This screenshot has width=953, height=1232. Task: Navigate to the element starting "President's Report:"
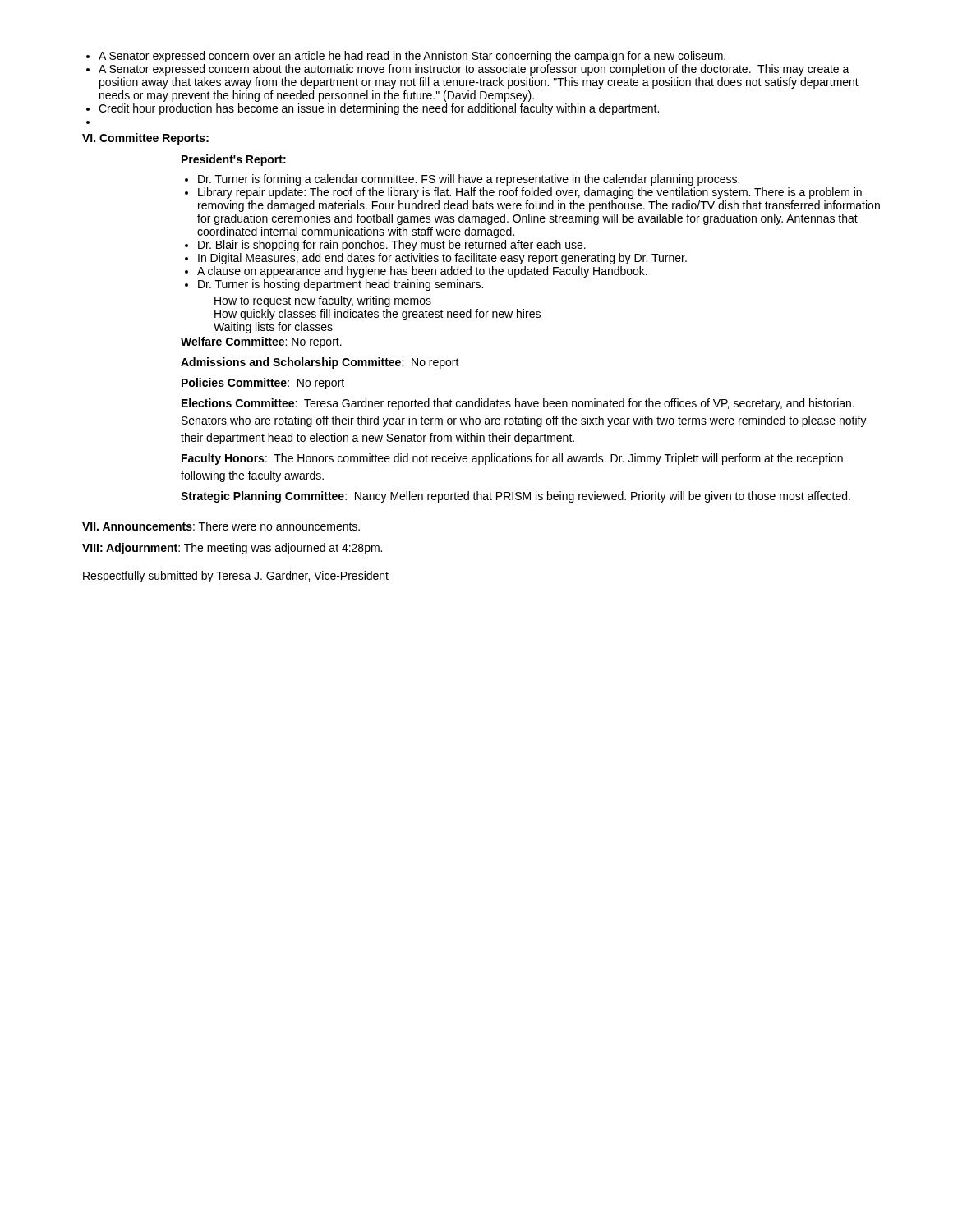point(234,159)
